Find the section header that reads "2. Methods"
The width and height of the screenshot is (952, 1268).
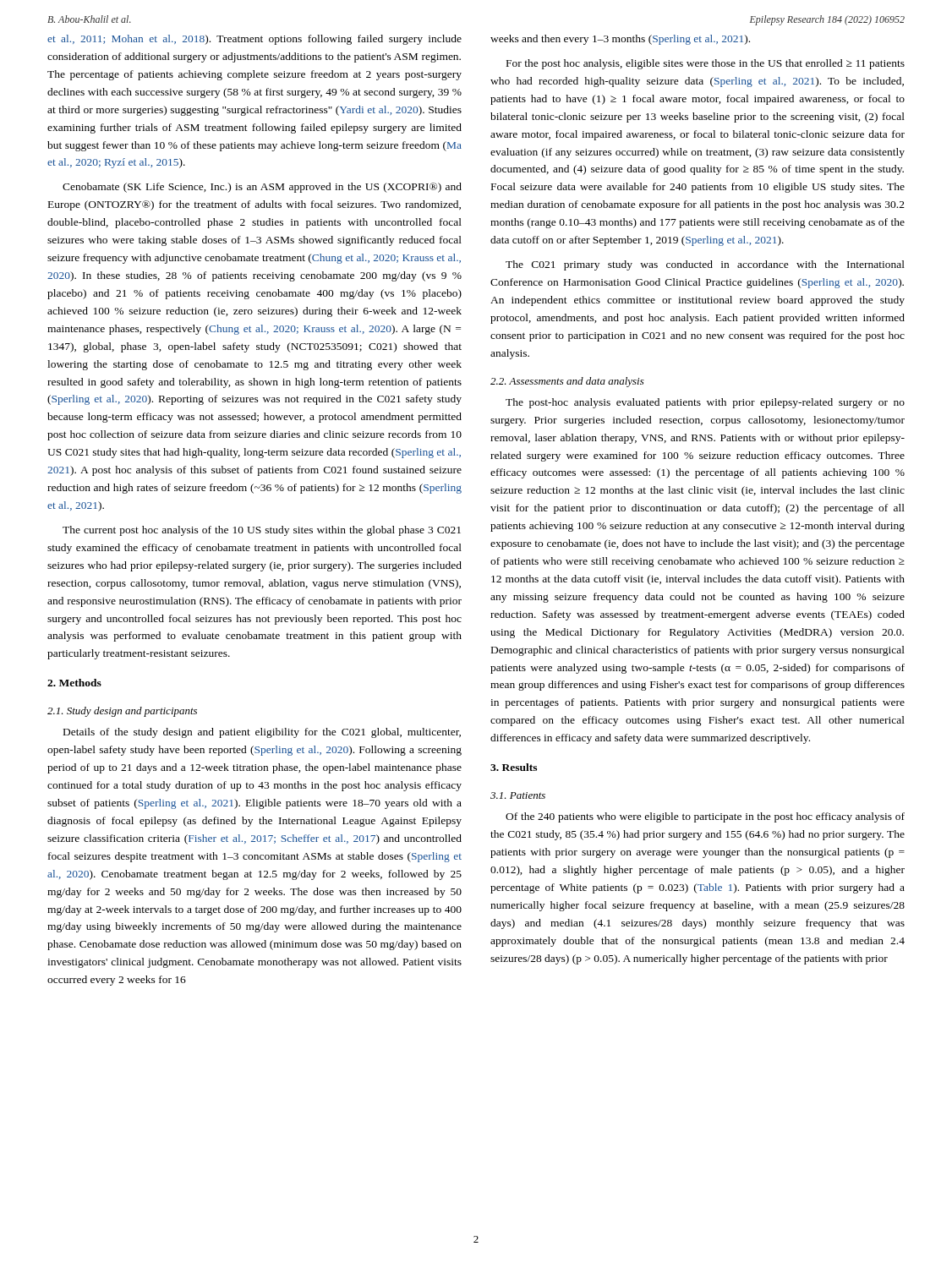click(x=74, y=683)
